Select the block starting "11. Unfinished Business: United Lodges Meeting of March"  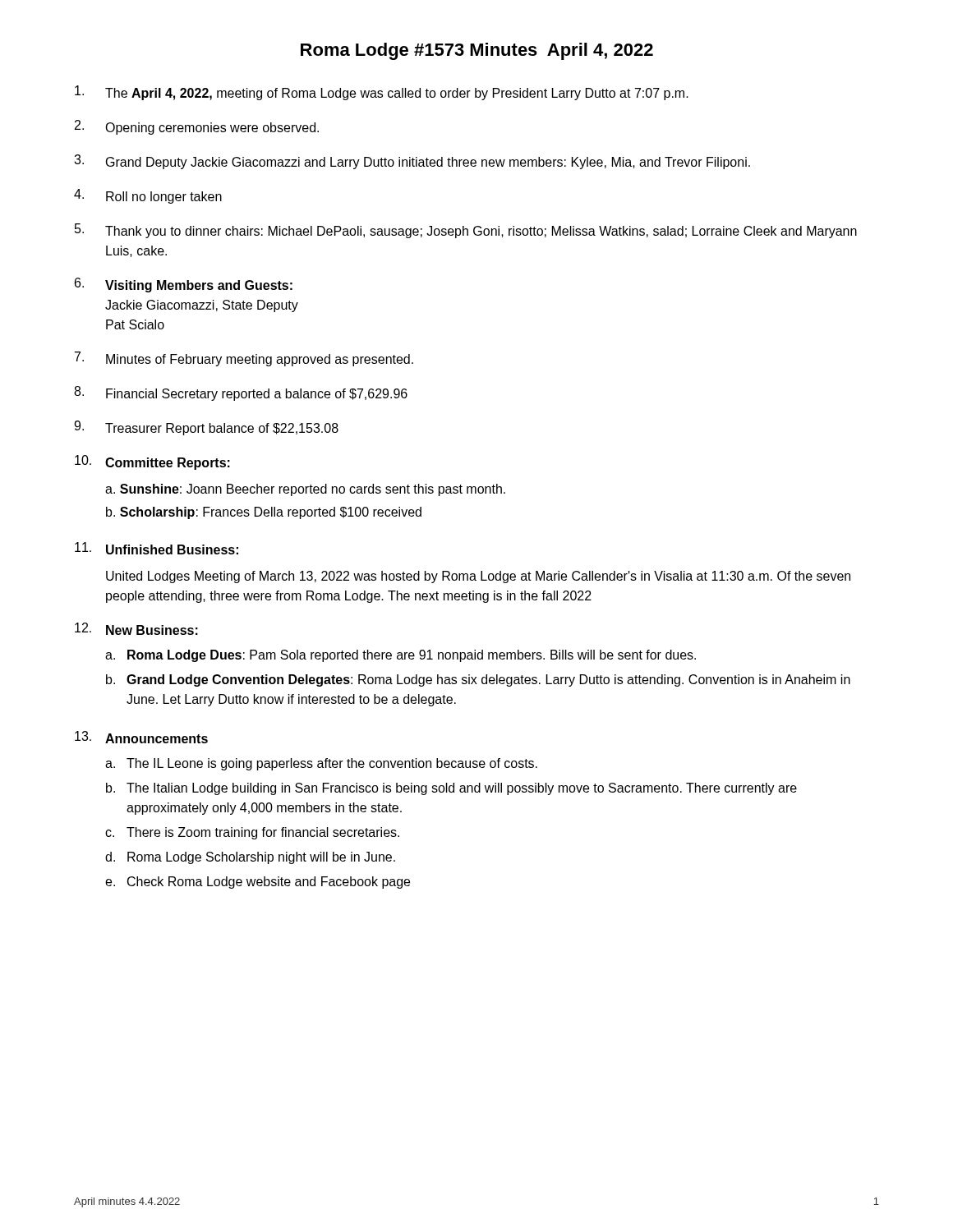click(x=476, y=573)
